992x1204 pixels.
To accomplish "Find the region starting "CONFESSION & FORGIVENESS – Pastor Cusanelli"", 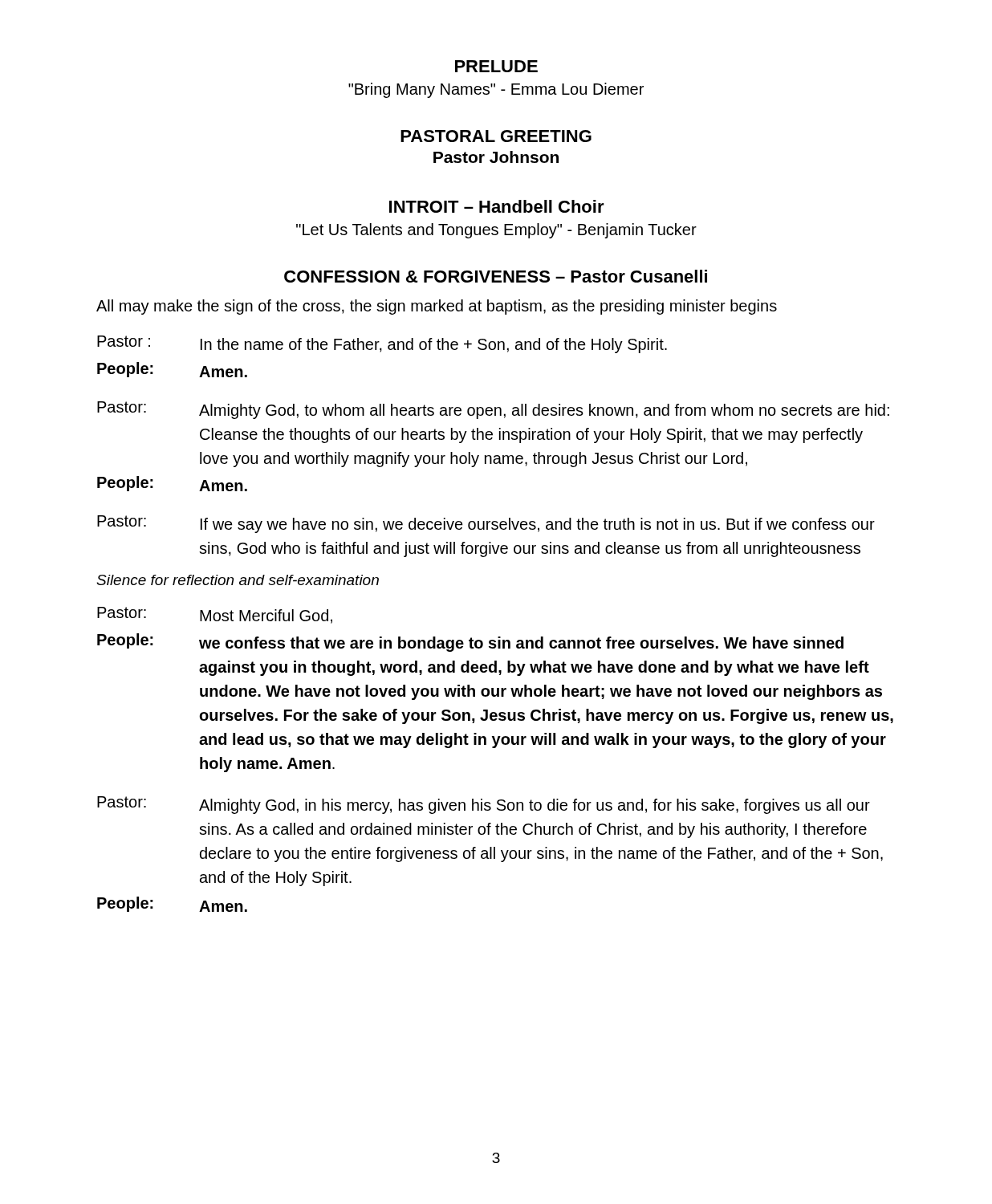I will click(496, 276).
